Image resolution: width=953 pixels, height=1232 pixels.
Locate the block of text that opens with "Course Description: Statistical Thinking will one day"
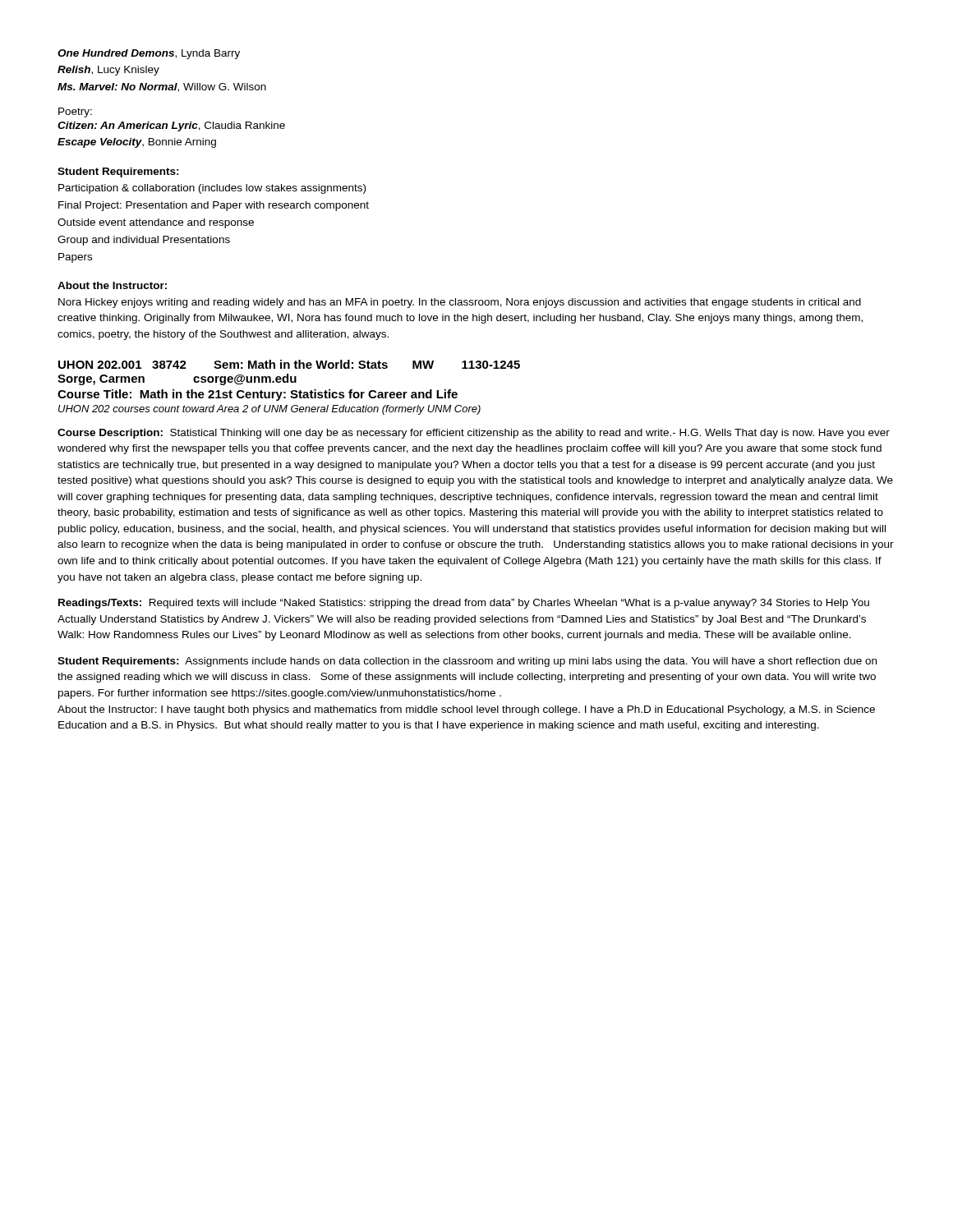475,504
